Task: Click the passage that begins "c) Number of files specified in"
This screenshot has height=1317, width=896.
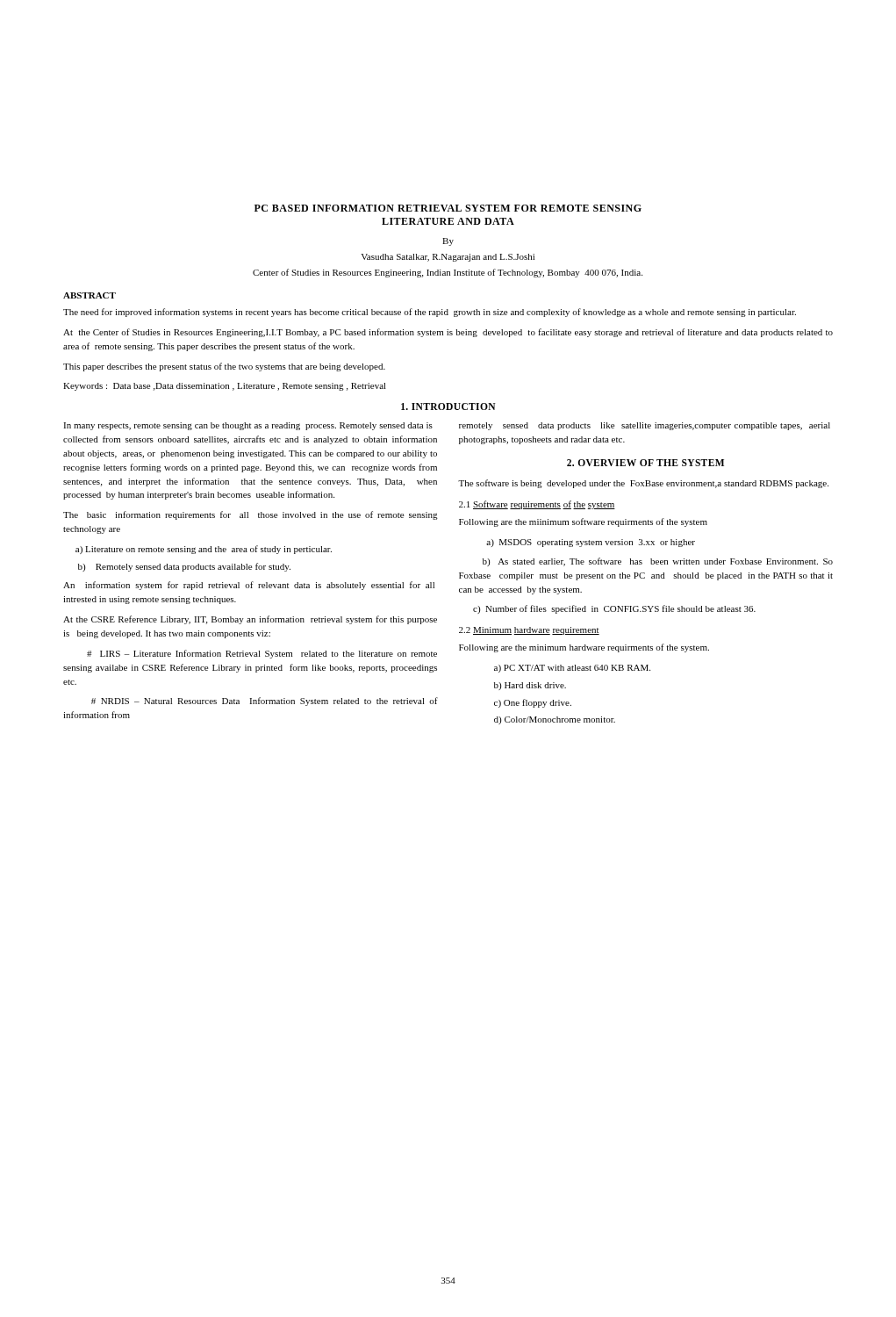Action: (607, 608)
